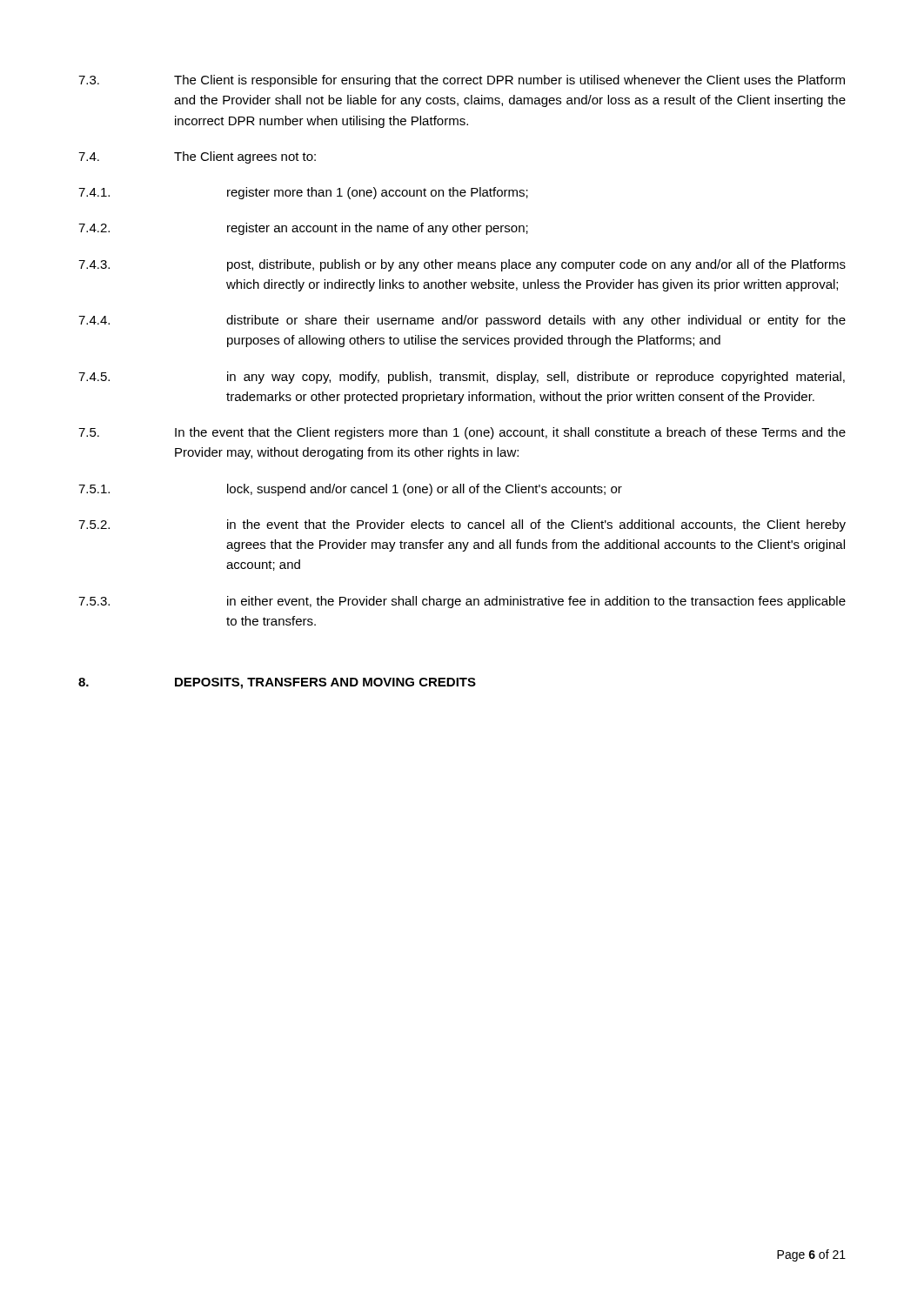Locate the element starting "7.5.1. lock, suspend and/or cancel 1"
This screenshot has height=1305, width=924.
[462, 488]
